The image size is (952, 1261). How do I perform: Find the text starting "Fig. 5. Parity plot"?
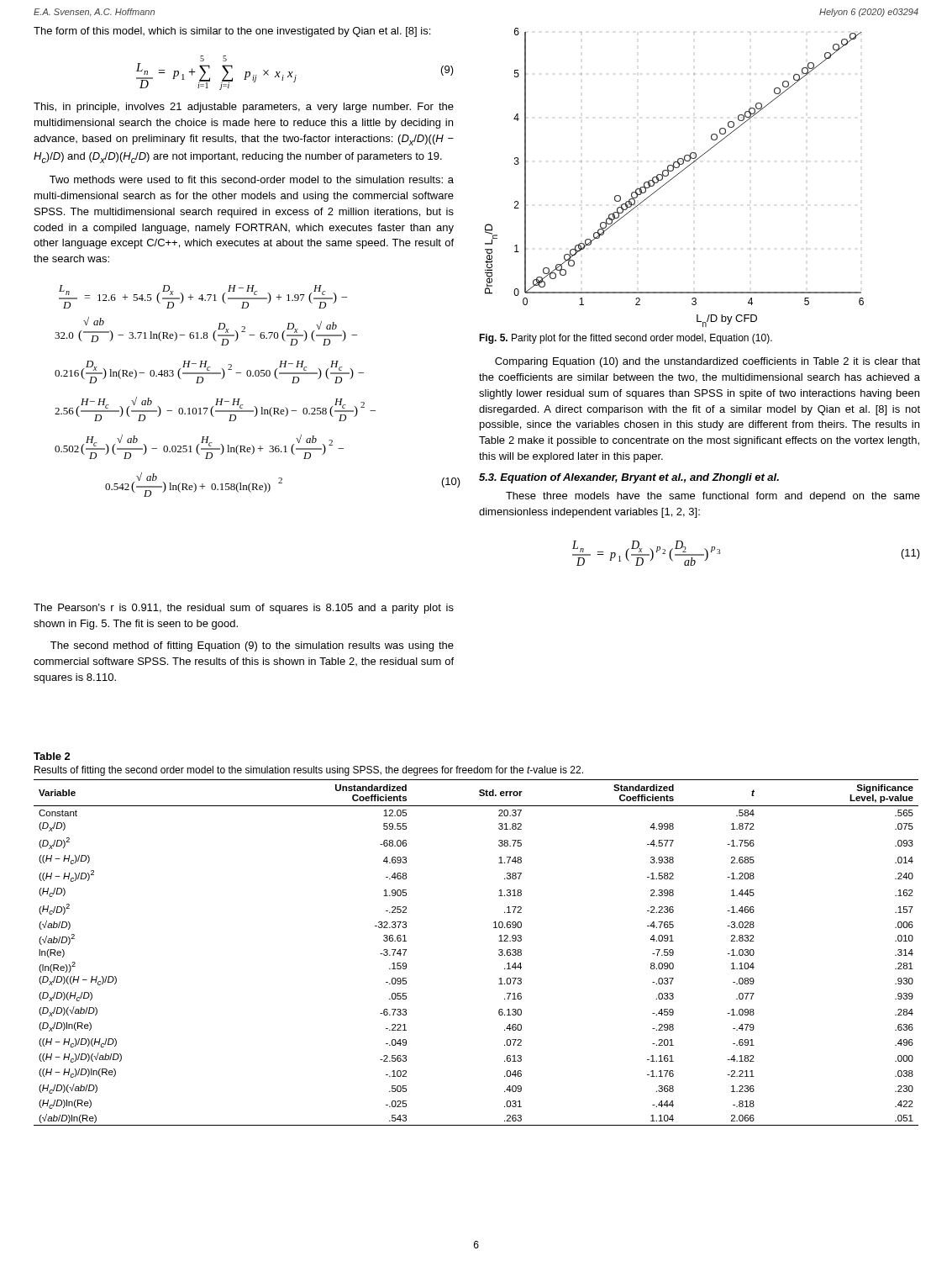(x=626, y=338)
